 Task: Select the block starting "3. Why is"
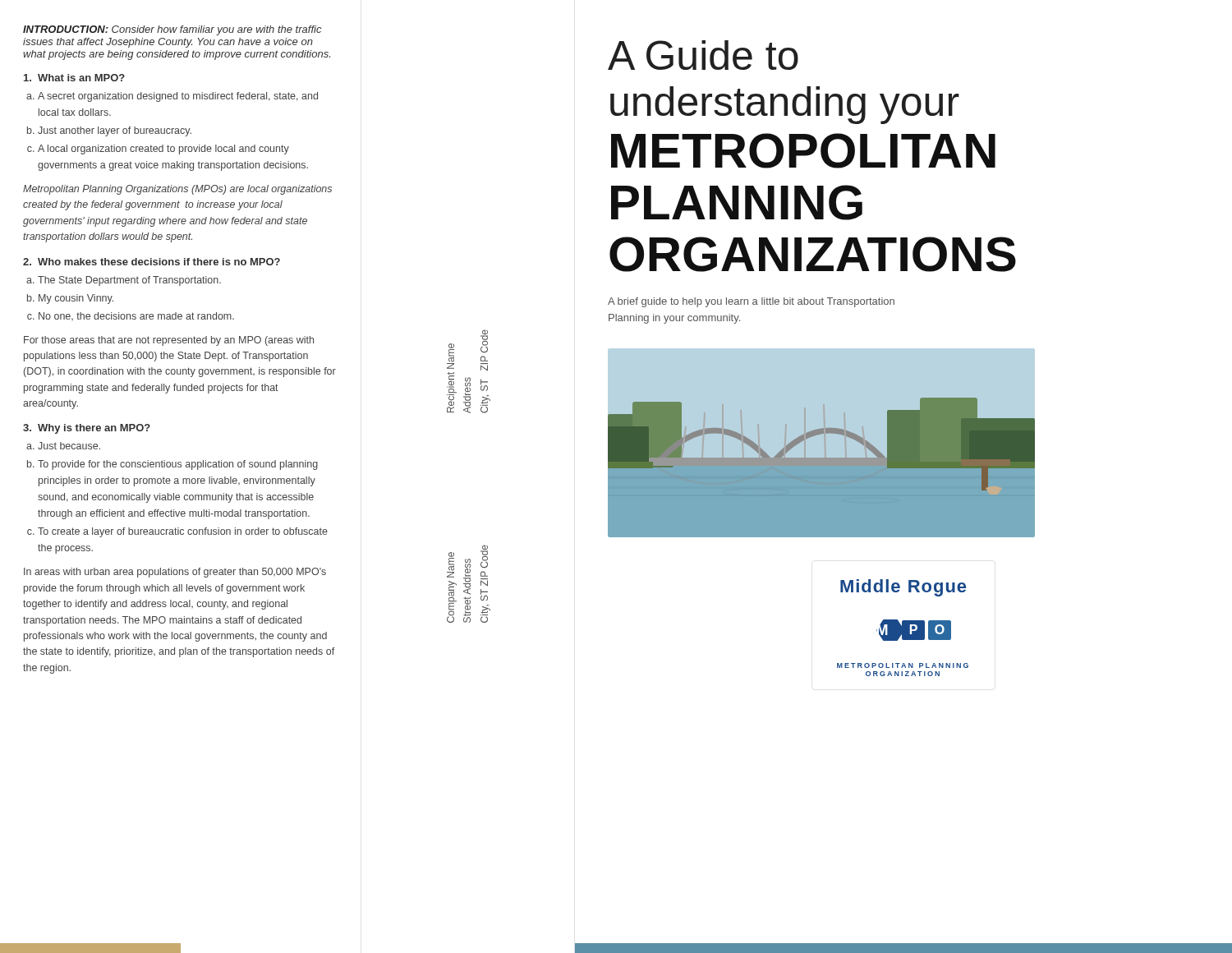(x=87, y=428)
